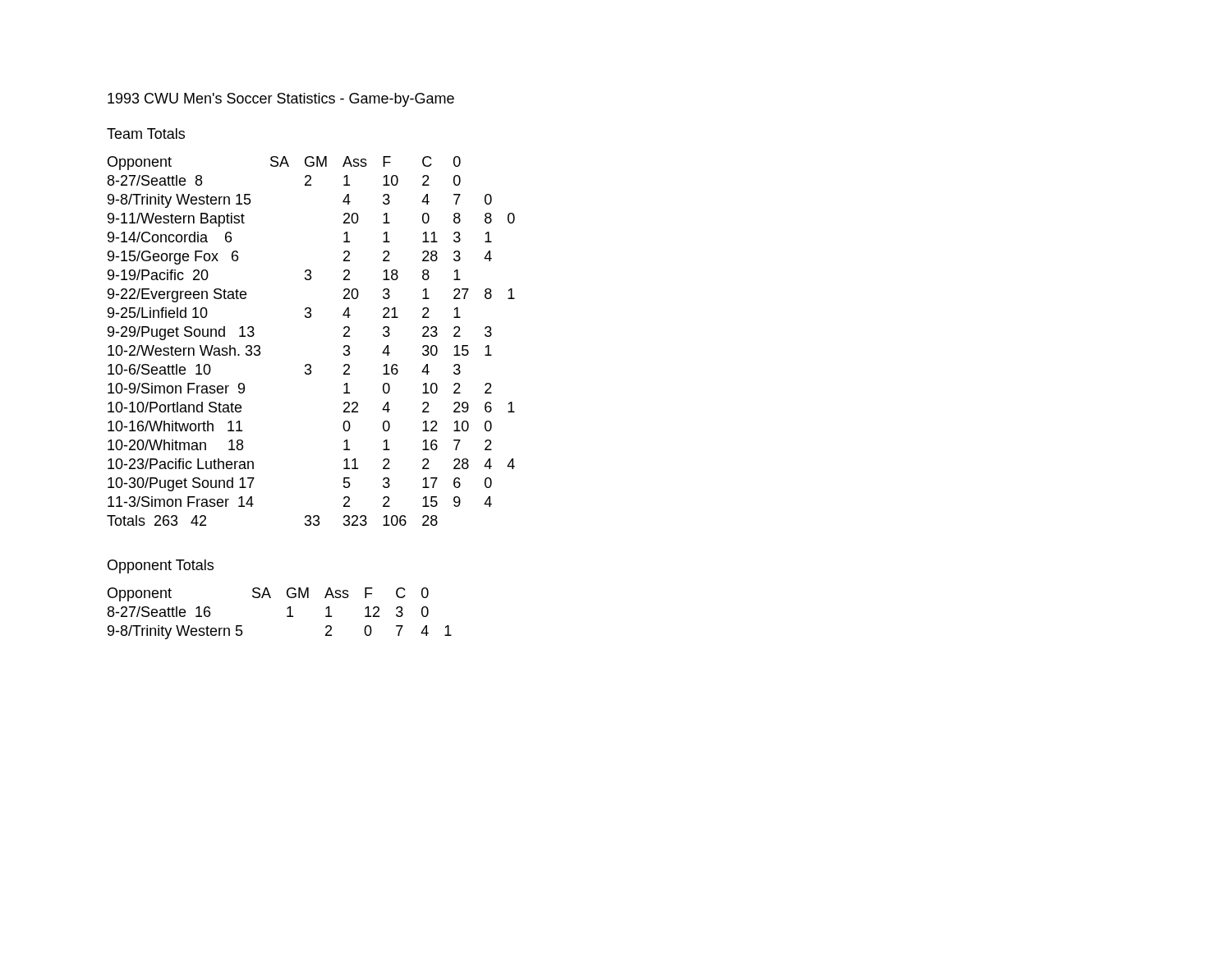Find the text block starting "Opponent Totals"

click(x=160, y=565)
